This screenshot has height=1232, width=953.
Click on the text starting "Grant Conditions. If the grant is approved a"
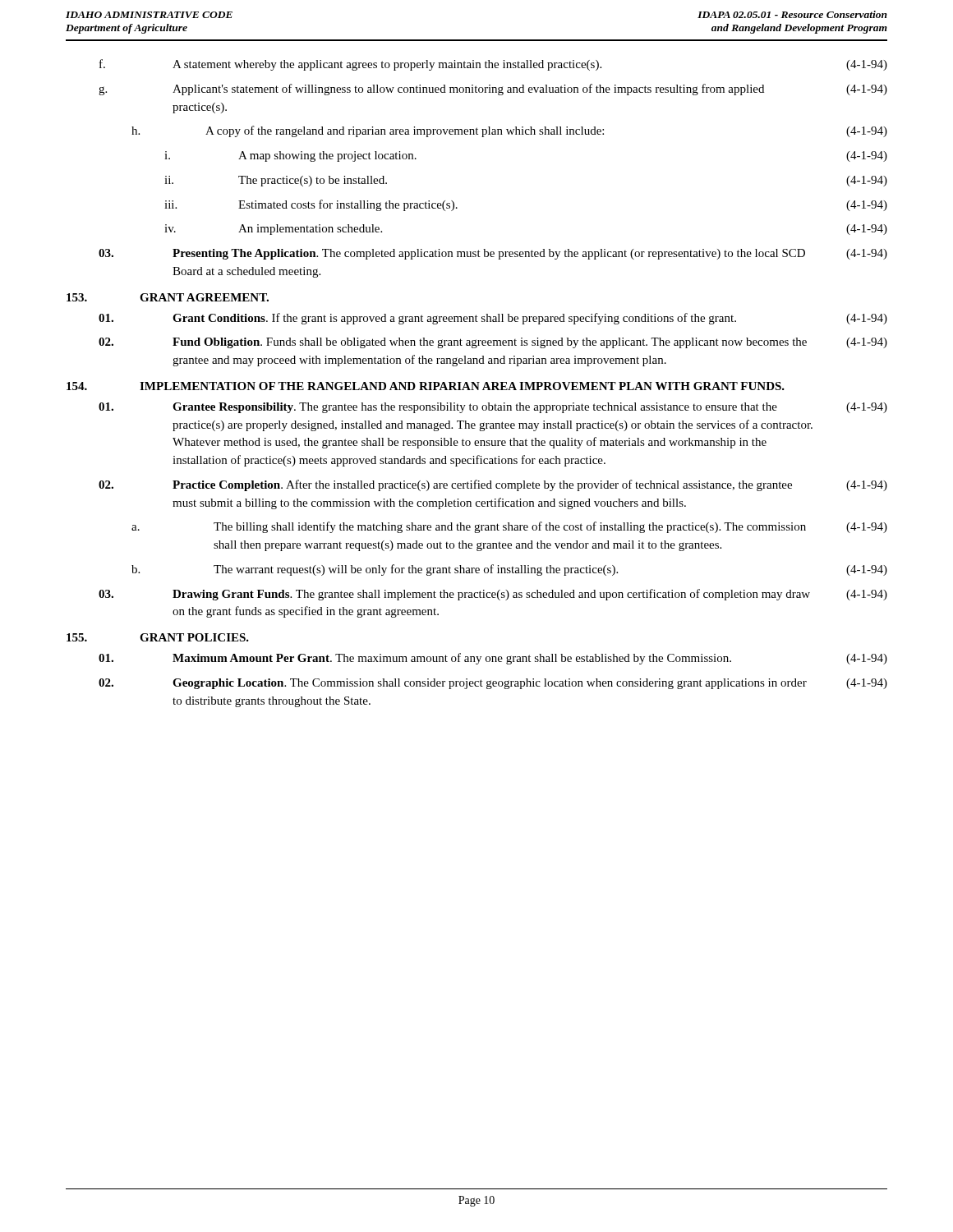pyautogui.click(x=476, y=318)
